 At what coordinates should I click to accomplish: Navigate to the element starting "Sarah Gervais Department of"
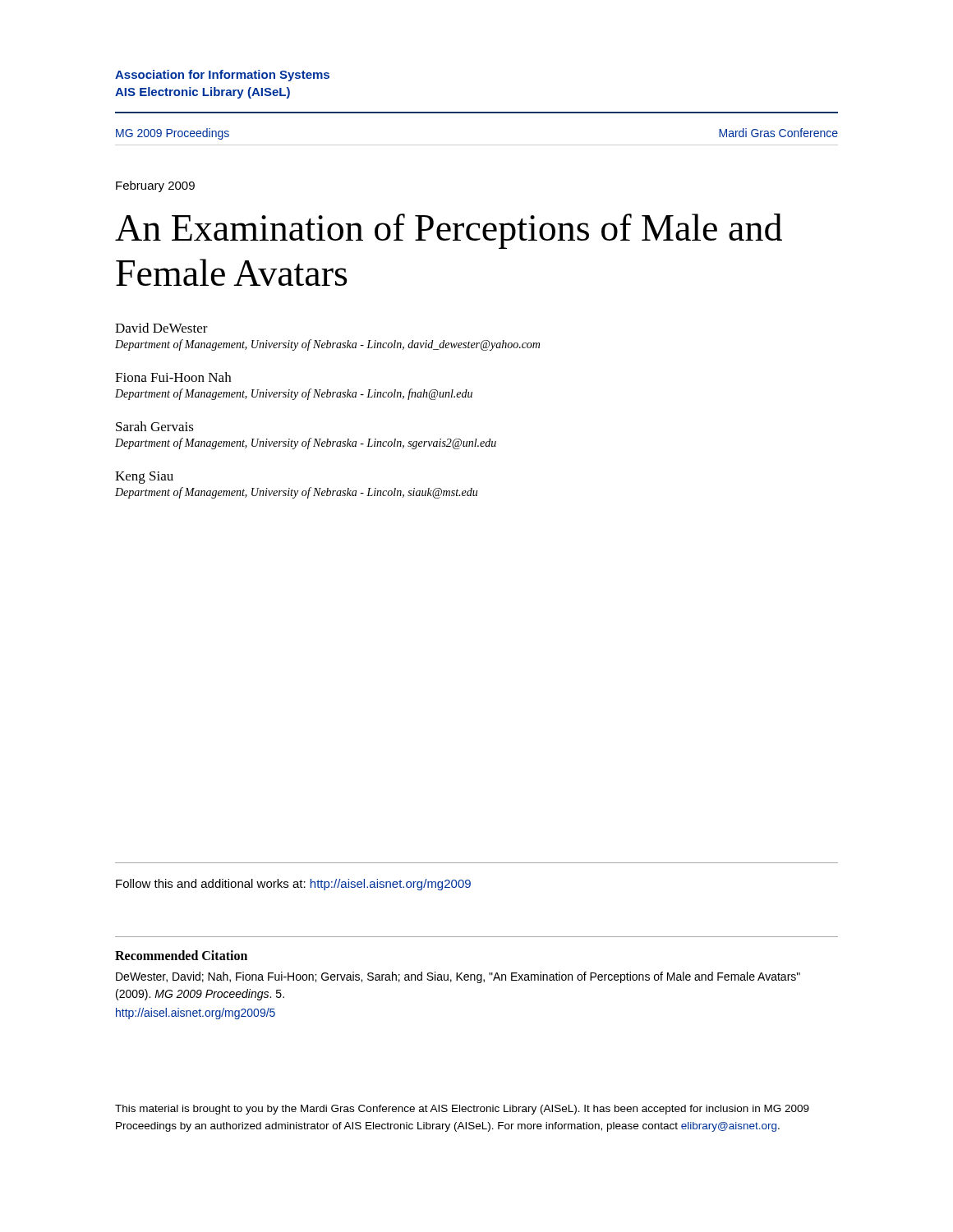[x=476, y=435]
